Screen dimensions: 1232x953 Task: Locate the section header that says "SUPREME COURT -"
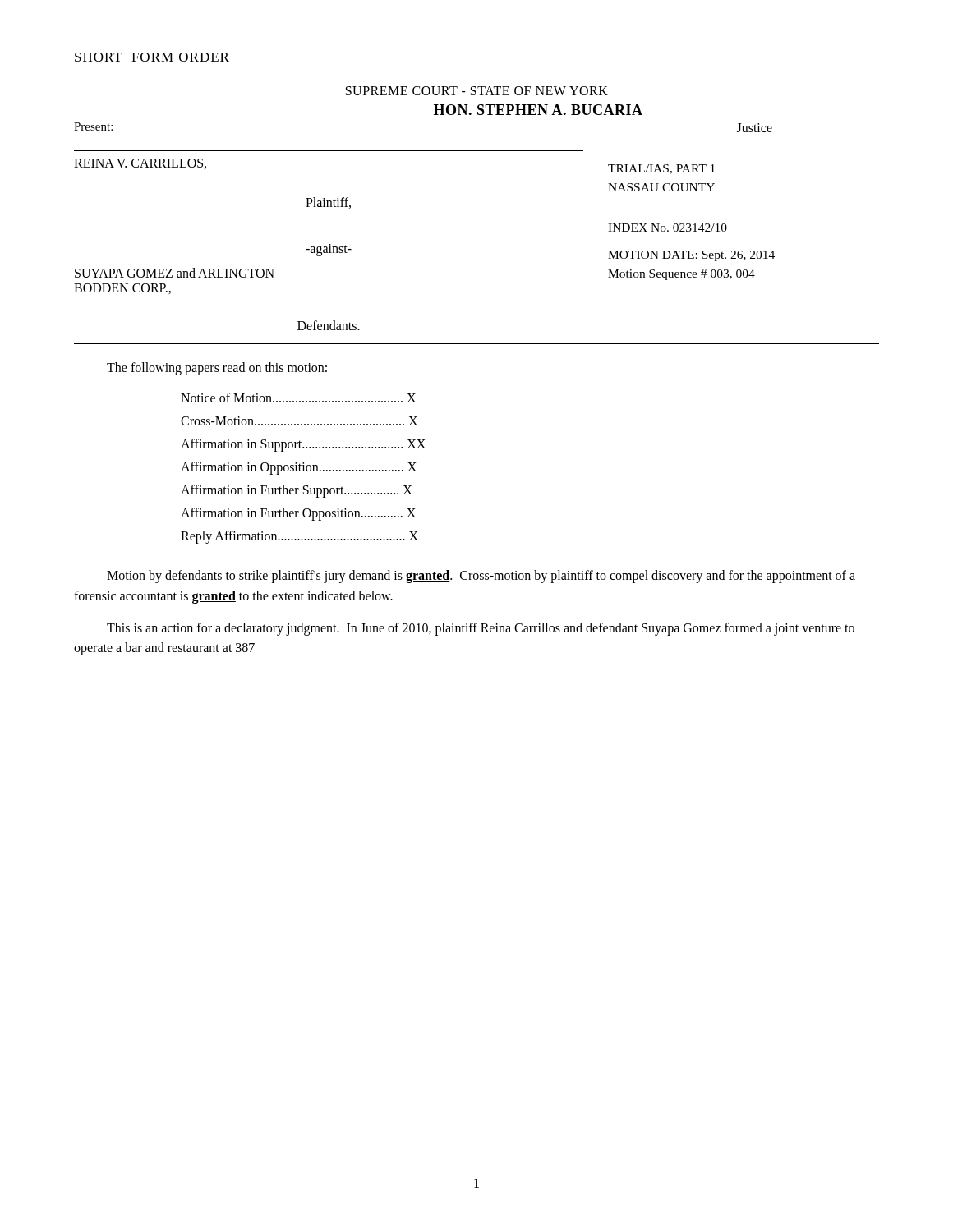click(x=476, y=91)
